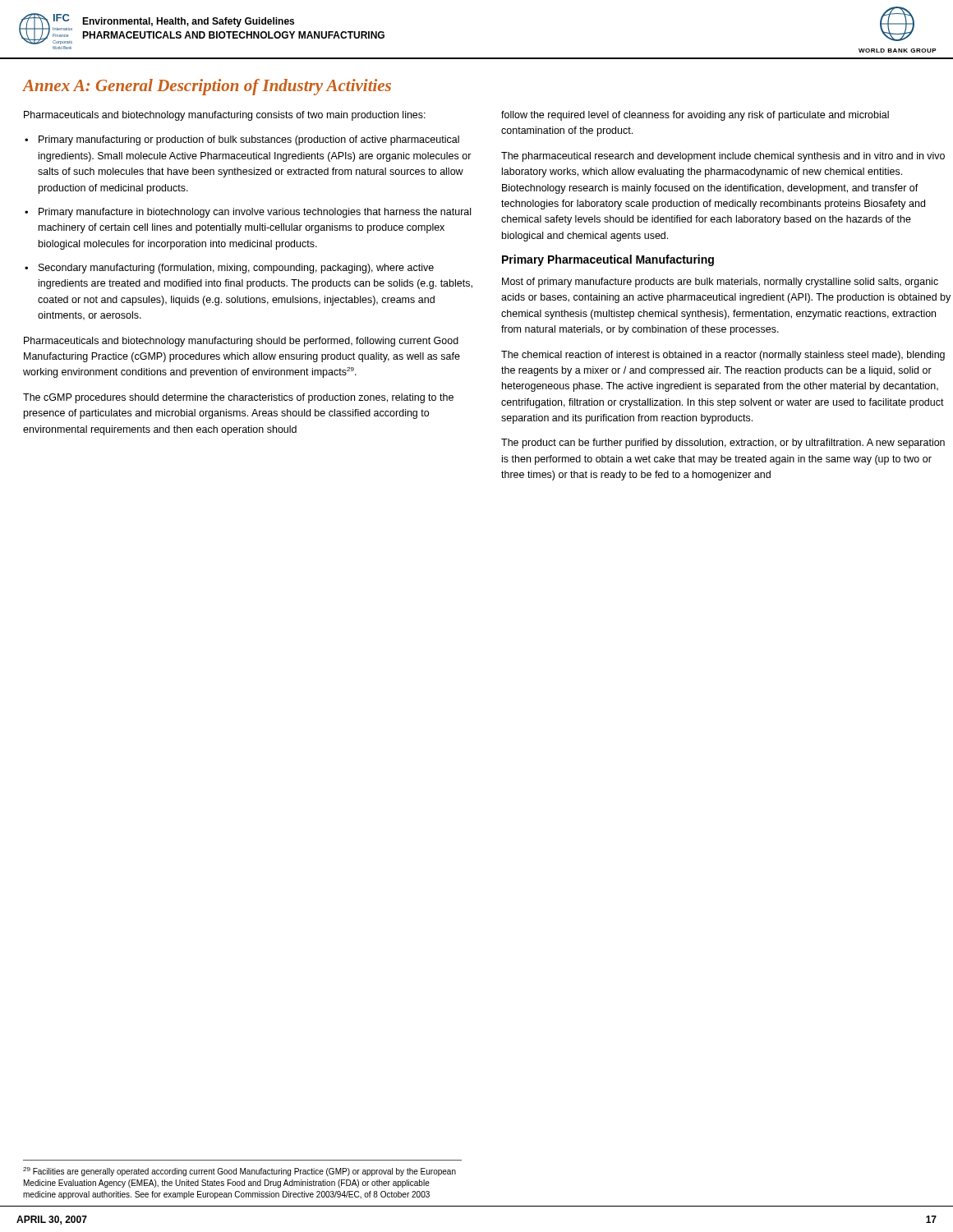Viewport: 953px width, 1232px height.
Task: Click on the region starting "The pharmaceutical research and development include chemical"
Action: [723, 196]
